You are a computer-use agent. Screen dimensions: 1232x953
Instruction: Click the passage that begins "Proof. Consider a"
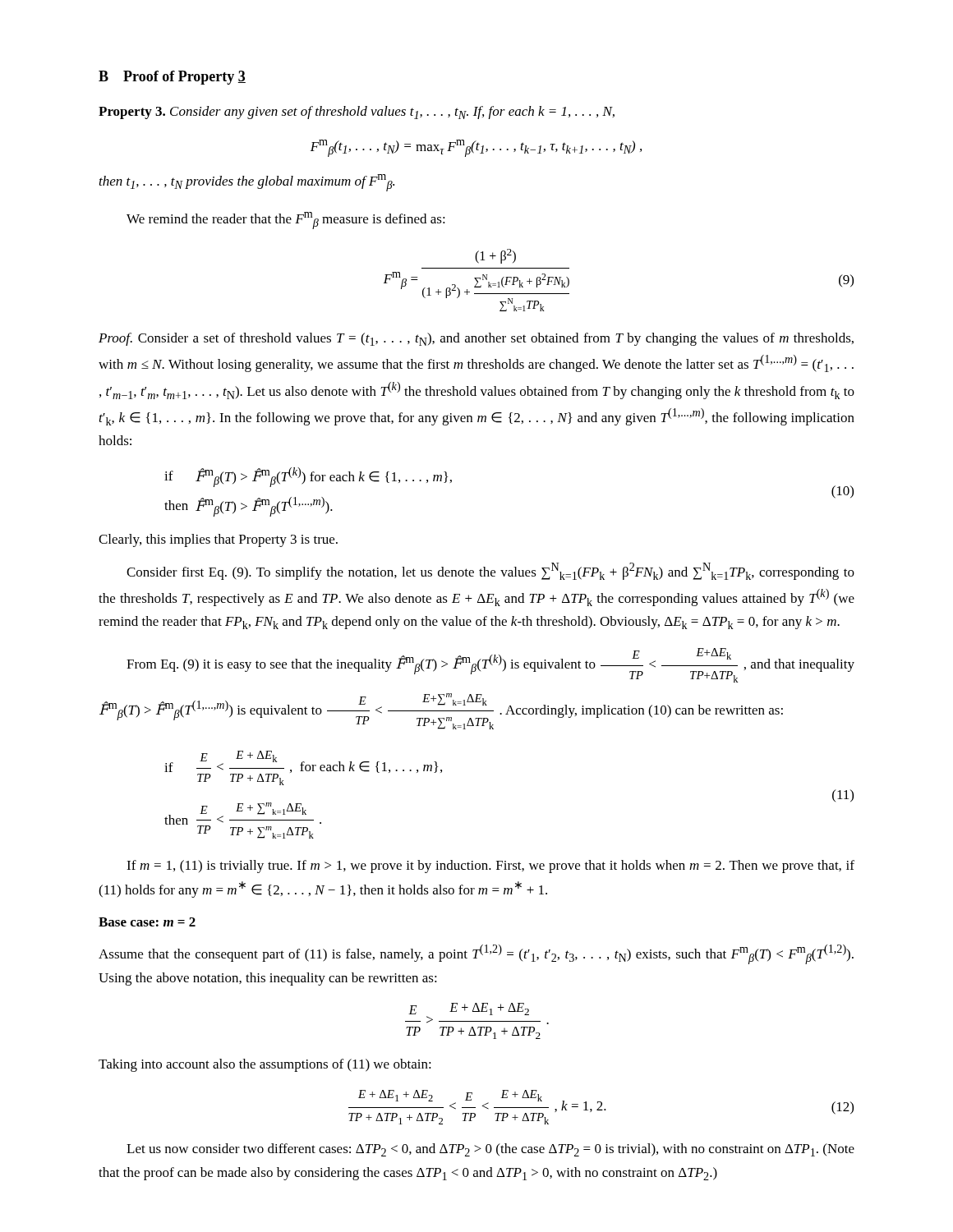[x=476, y=389]
